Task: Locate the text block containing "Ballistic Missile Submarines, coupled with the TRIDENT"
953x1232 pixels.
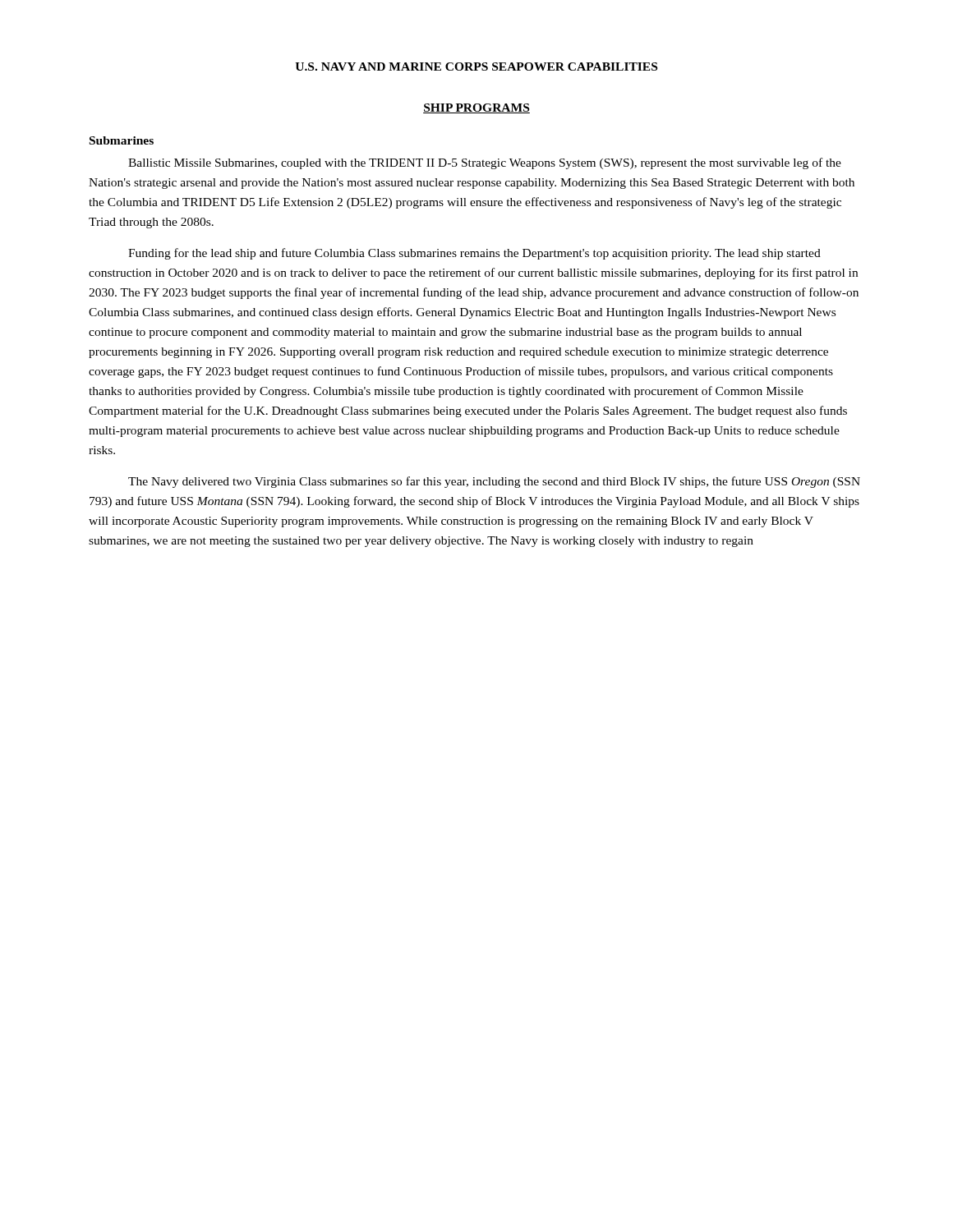Action: pos(476,352)
